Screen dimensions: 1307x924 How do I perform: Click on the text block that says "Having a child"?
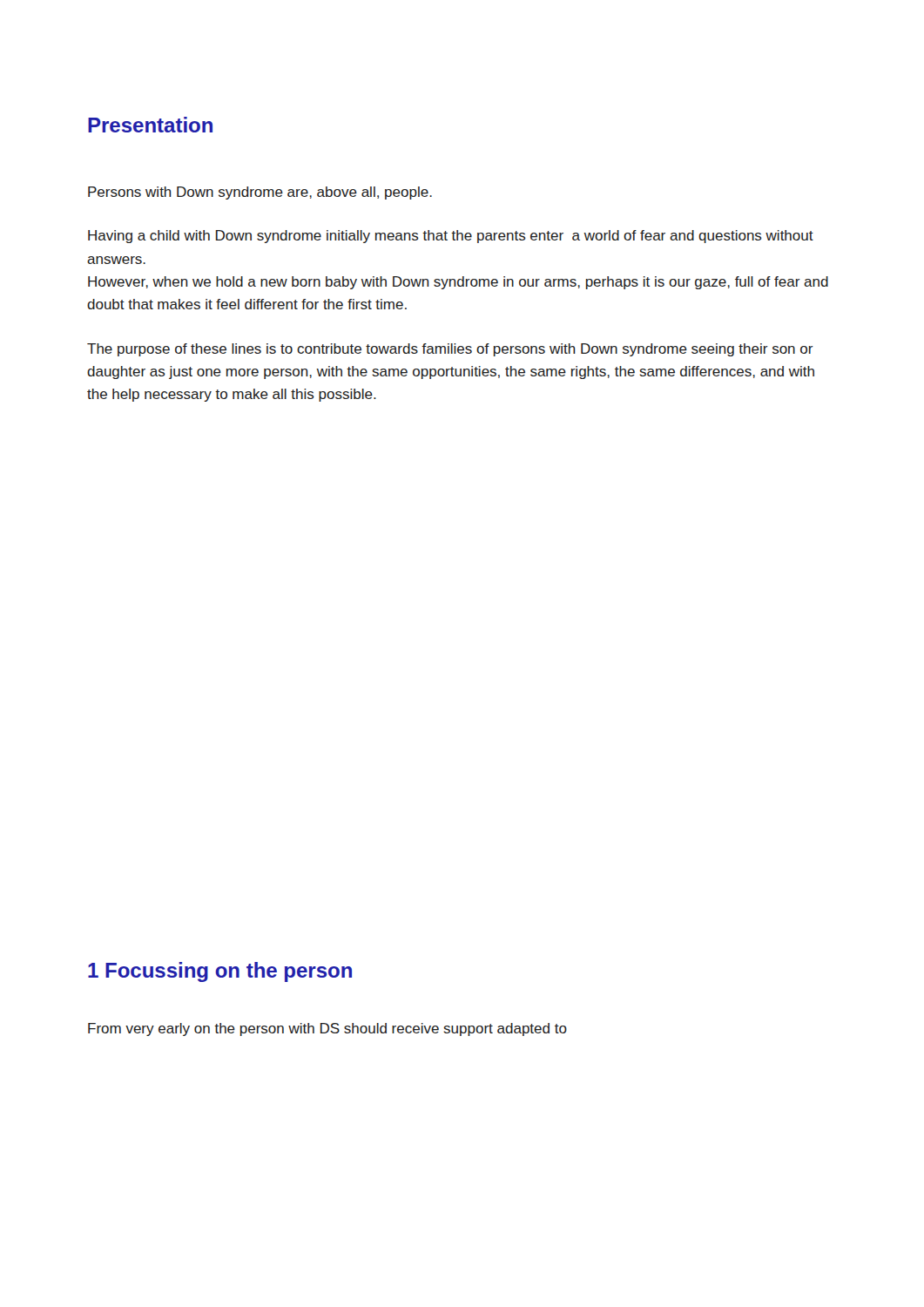458,270
